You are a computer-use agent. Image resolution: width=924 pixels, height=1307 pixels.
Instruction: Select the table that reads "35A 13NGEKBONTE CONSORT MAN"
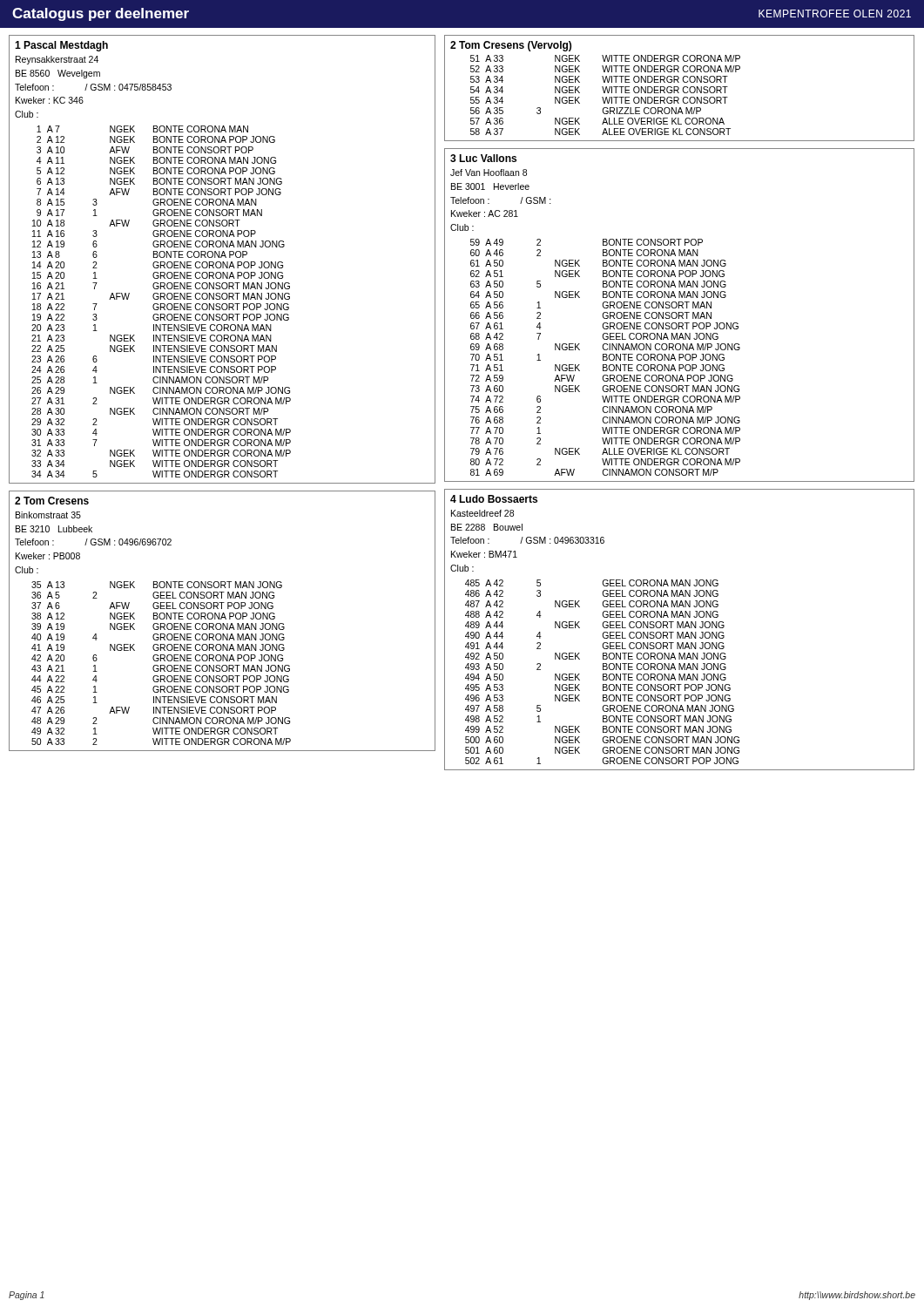222,663
